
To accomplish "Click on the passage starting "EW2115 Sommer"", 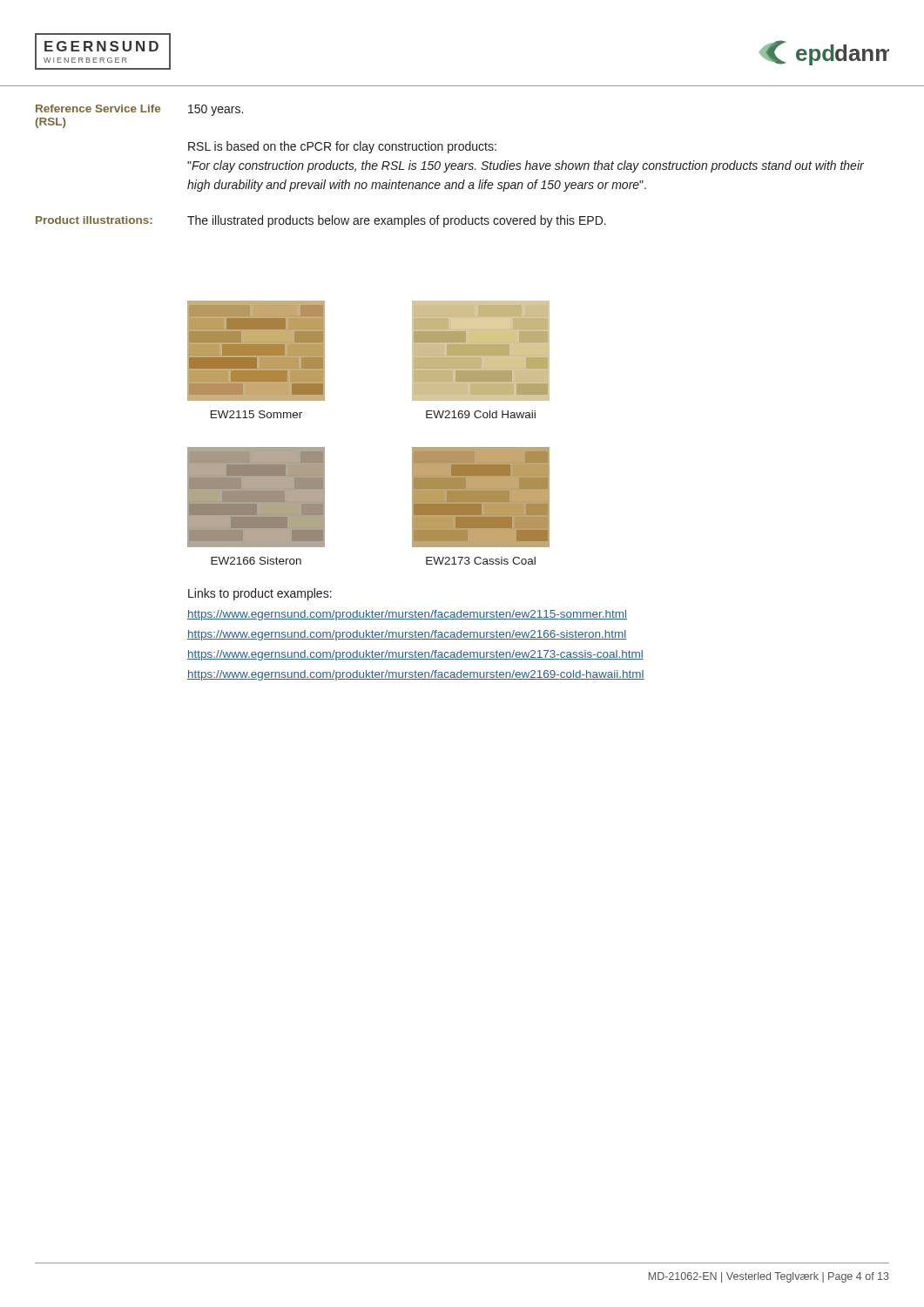I will [x=256, y=414].
